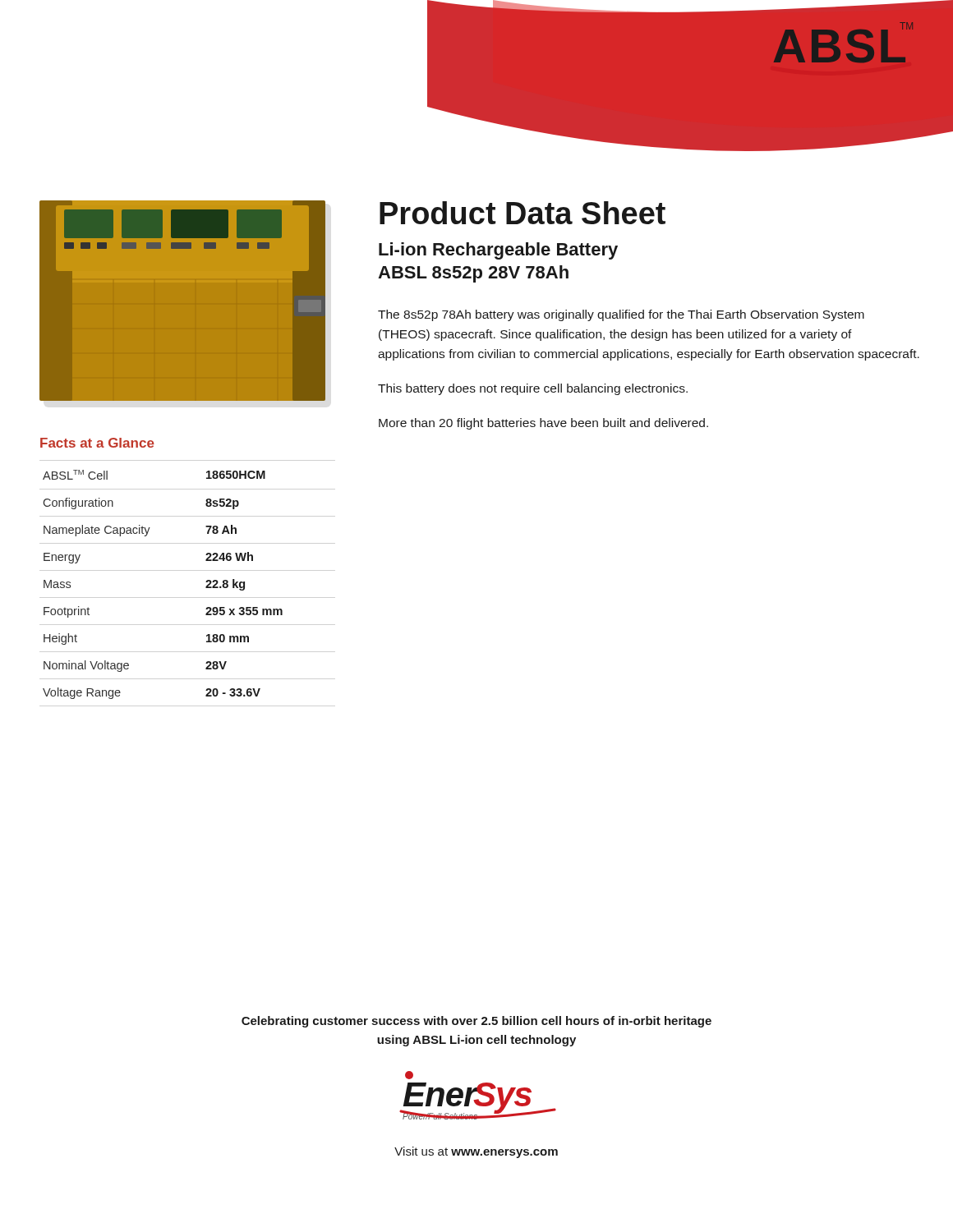Click the section header that begins "Li-ion Rechargeable BatteryABSL 8s52p 28V"
953x1232 pixels.
[x=498, y=261]
